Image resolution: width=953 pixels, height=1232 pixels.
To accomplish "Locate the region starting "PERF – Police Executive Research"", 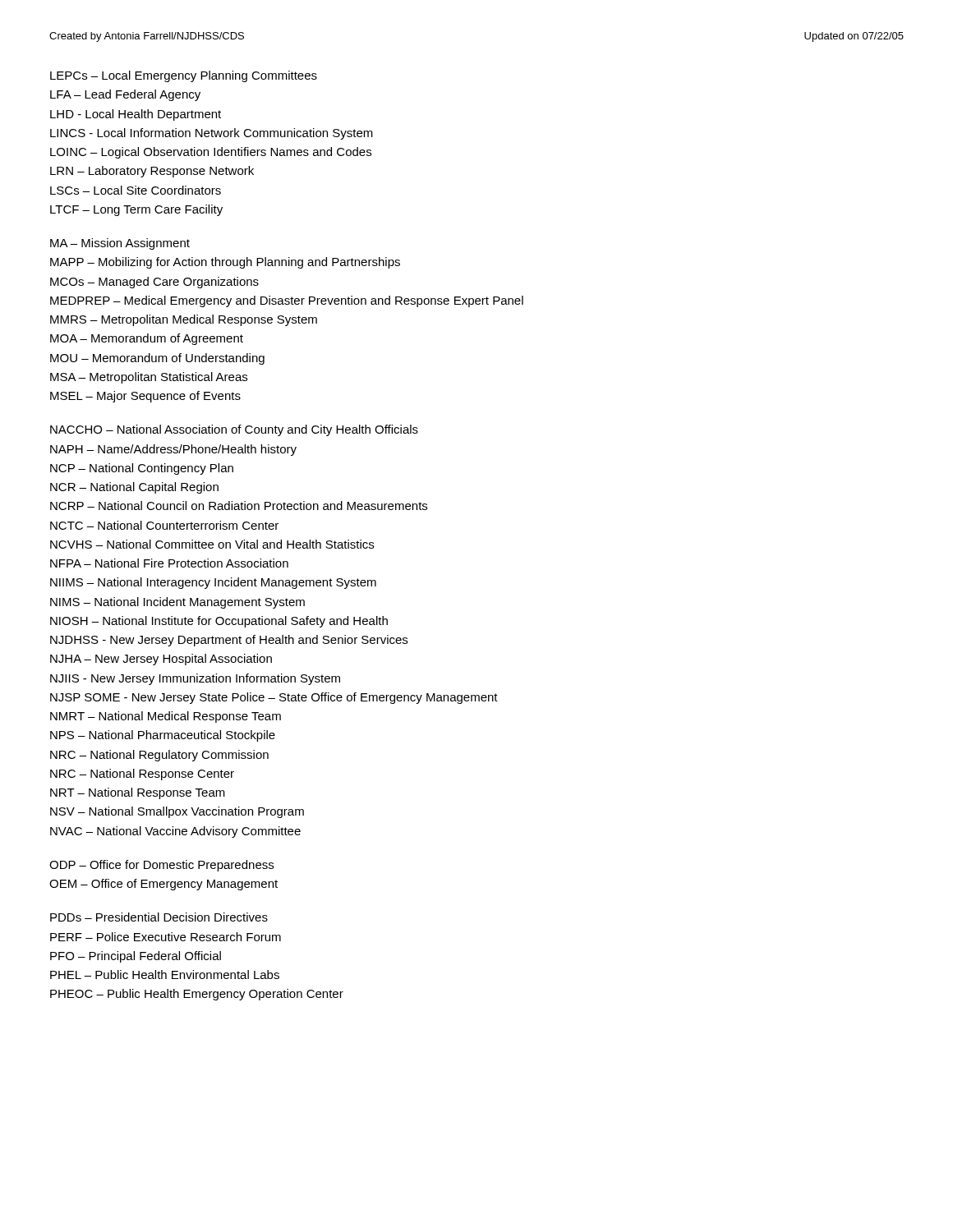I will click(x=165, y=936).
